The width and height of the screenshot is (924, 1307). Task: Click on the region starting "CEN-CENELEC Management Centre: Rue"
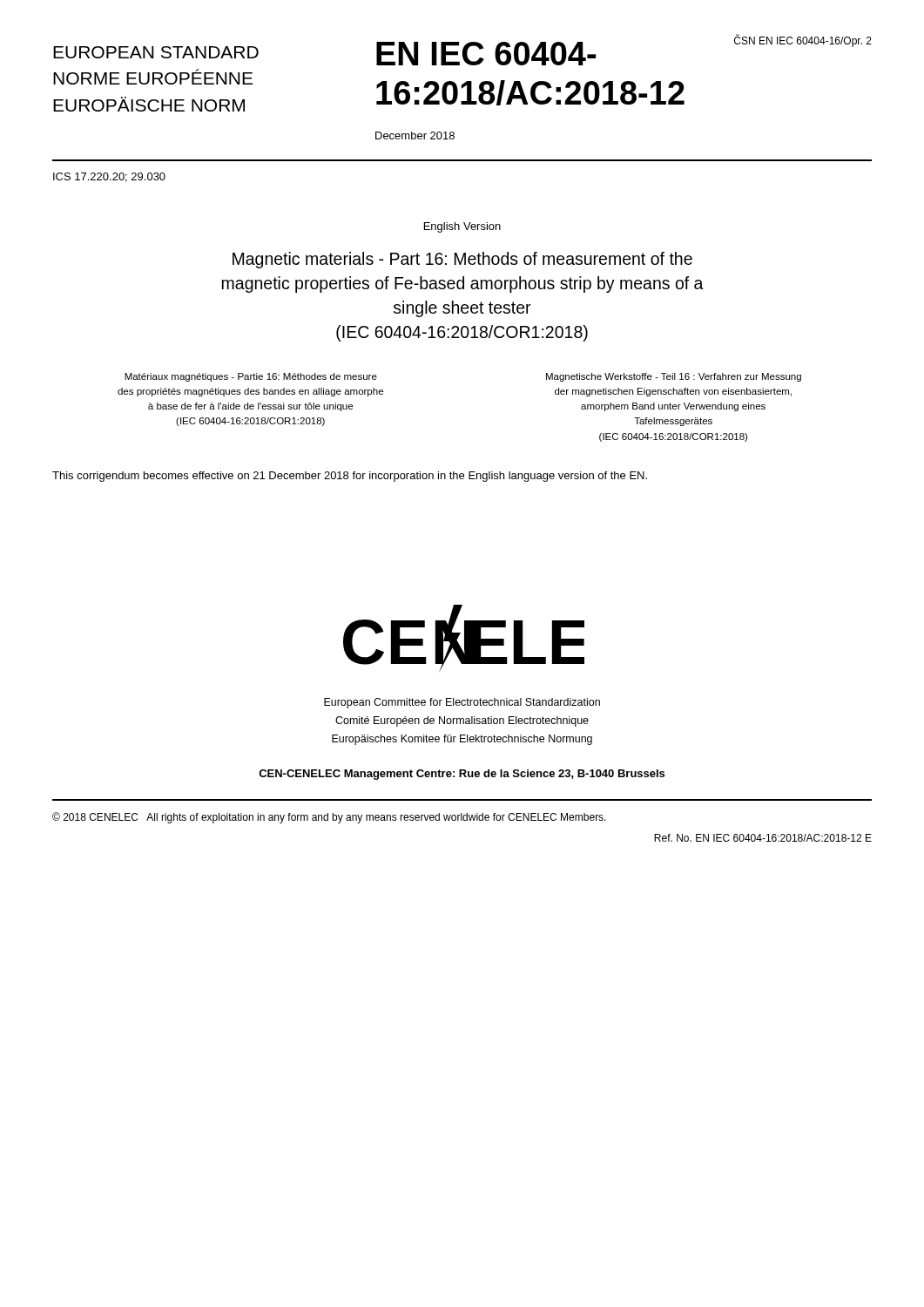(462, 774)
